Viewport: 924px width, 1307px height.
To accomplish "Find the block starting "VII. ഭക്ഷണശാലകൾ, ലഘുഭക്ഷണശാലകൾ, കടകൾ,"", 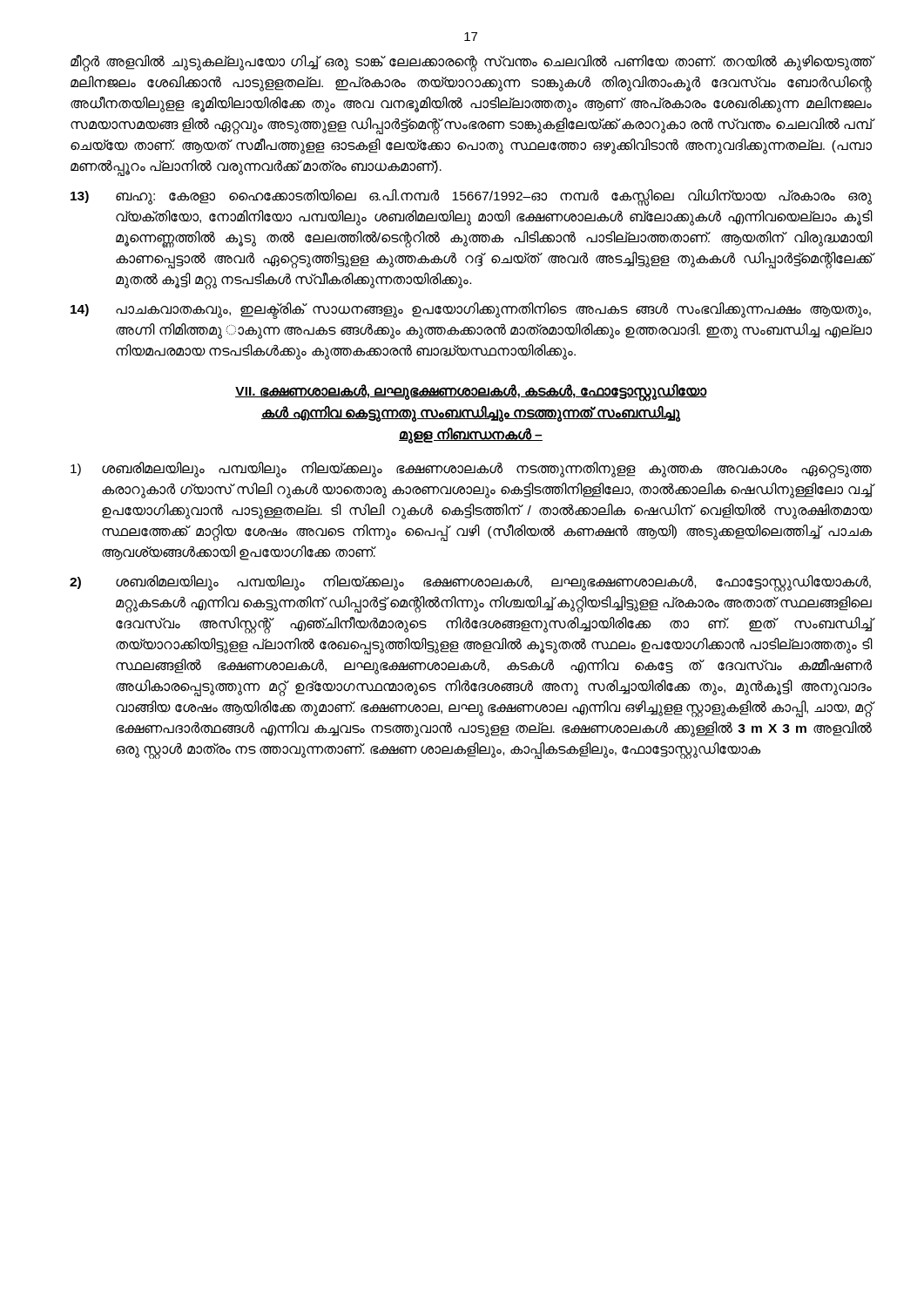I will [x=471, y=413].
